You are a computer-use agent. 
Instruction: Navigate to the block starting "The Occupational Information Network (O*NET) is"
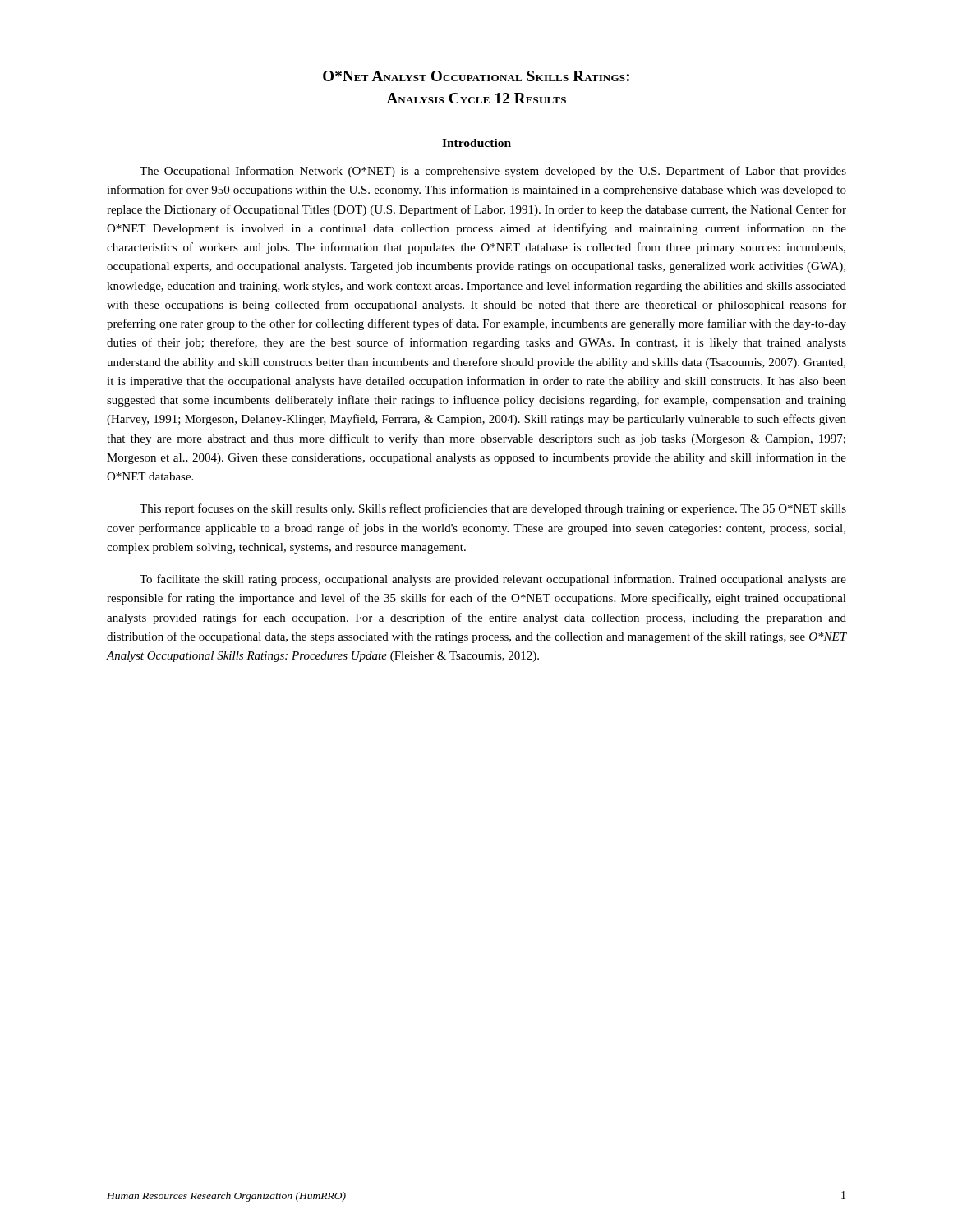[x=476, y=414]
